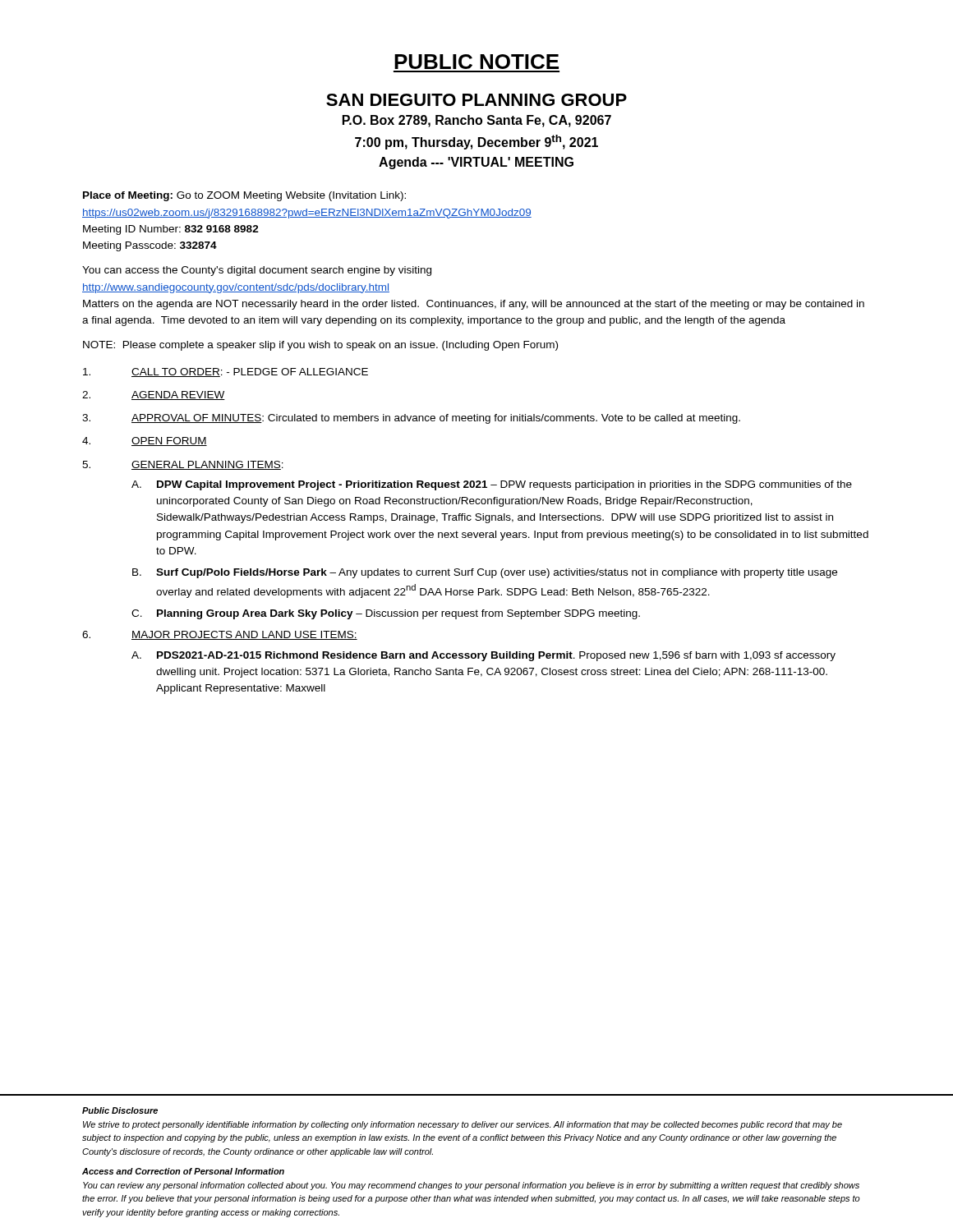Where is the passage that starts "A. DPW Capital Improvement Project"?
Screen dimensions: 1232x953
pyautogui.click(x=501, y=518)
